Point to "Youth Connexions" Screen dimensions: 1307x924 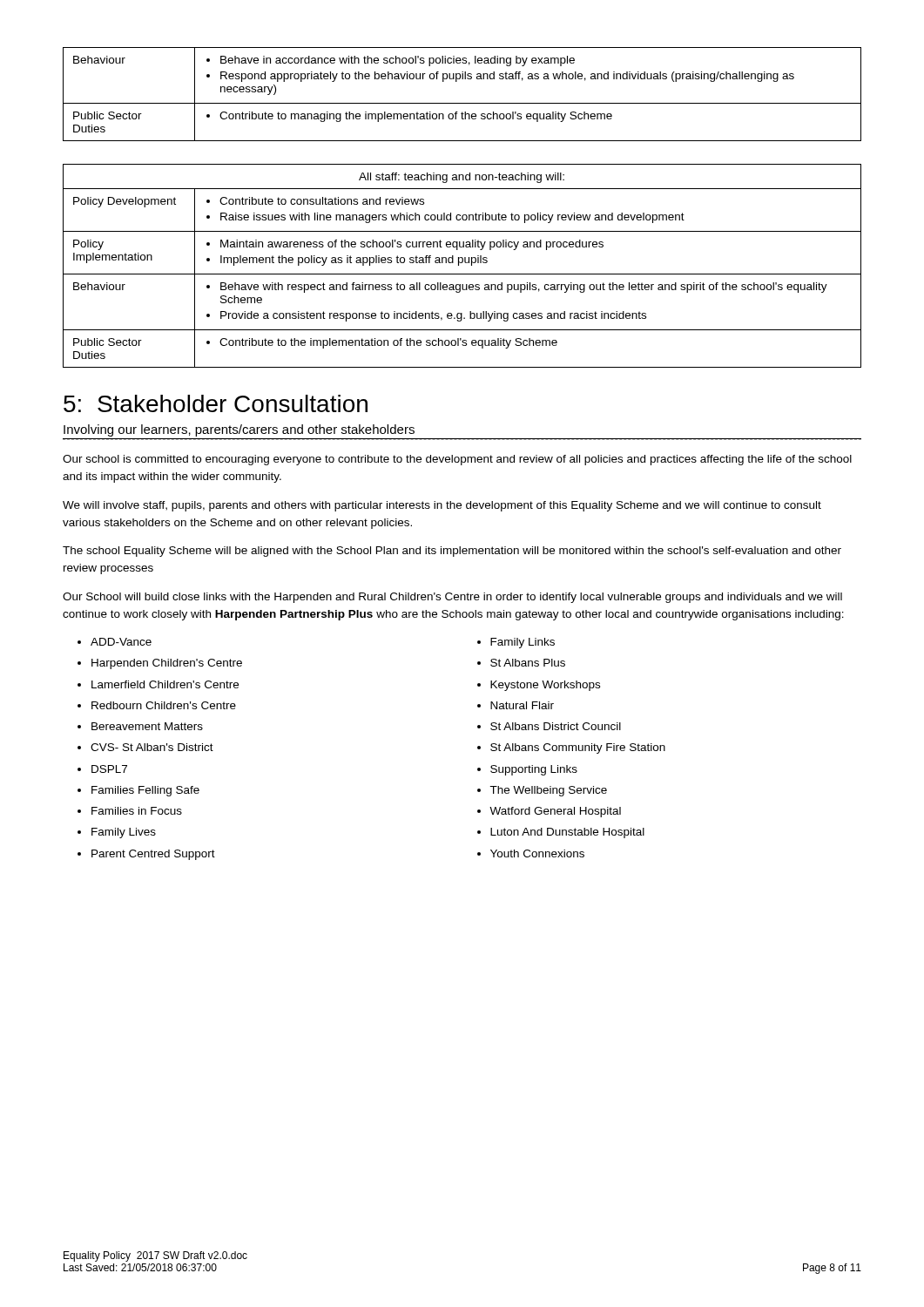click(537, 853)
